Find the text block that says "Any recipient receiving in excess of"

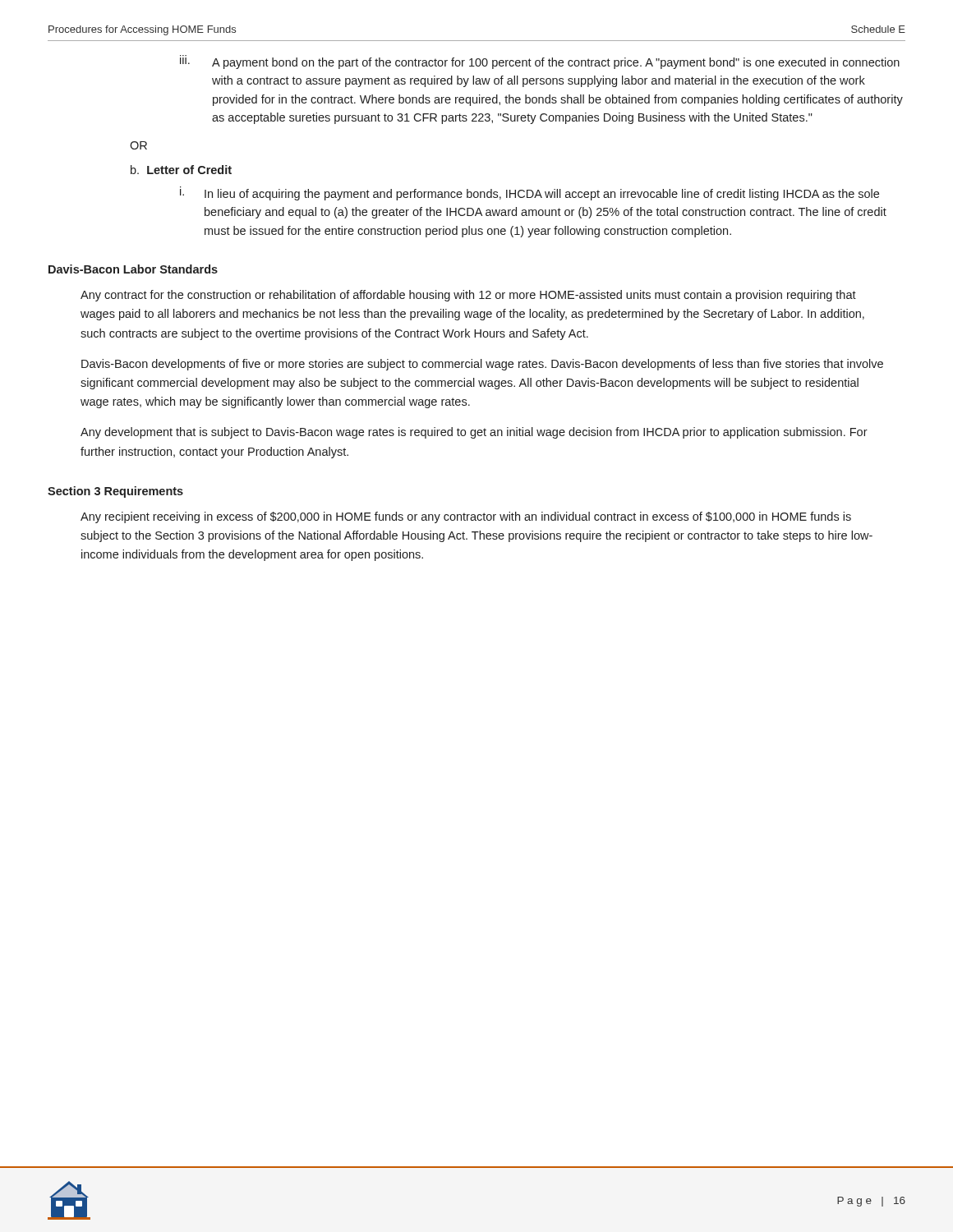click(x=477, y=535)
